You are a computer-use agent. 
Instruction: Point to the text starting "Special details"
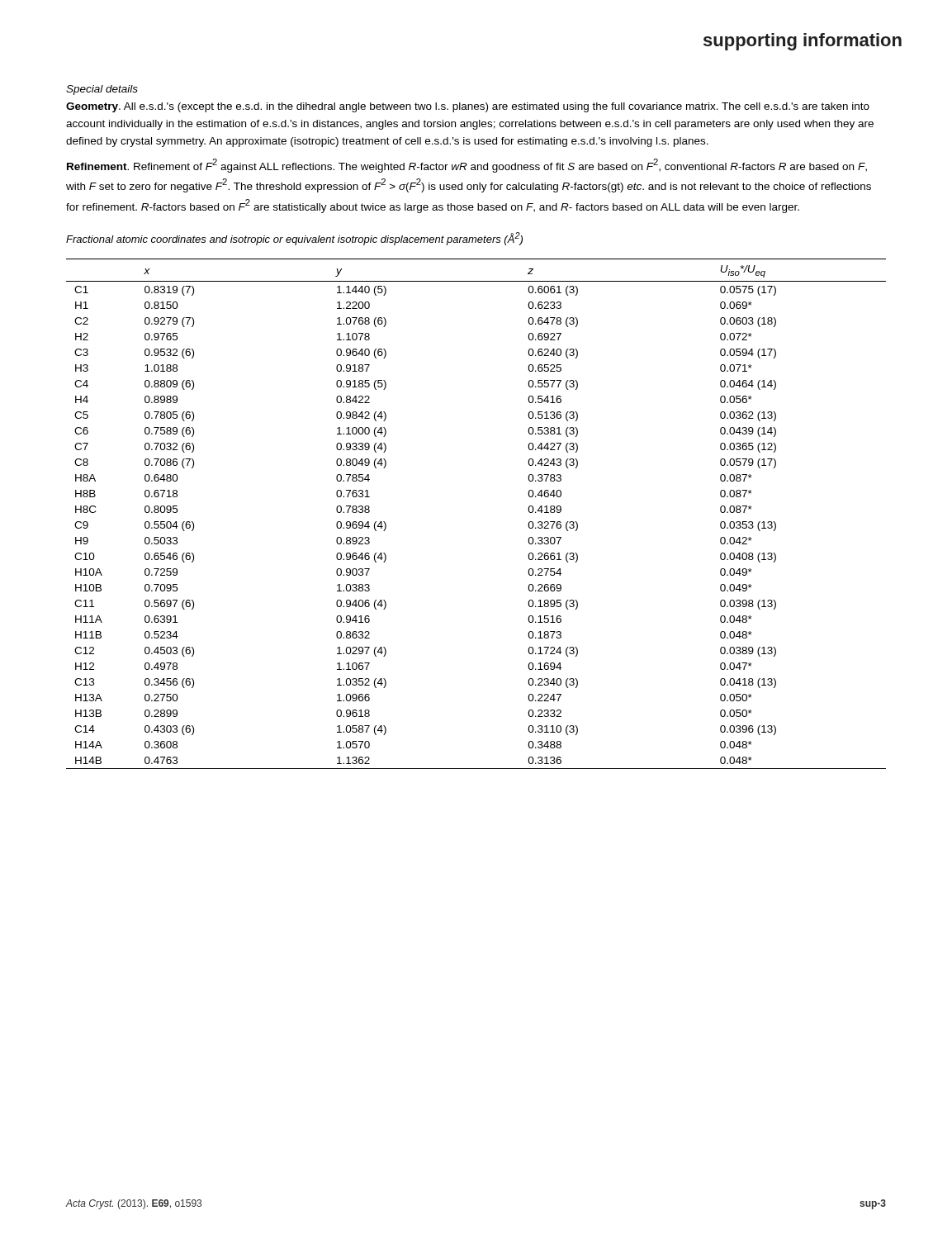click(102, 89)
